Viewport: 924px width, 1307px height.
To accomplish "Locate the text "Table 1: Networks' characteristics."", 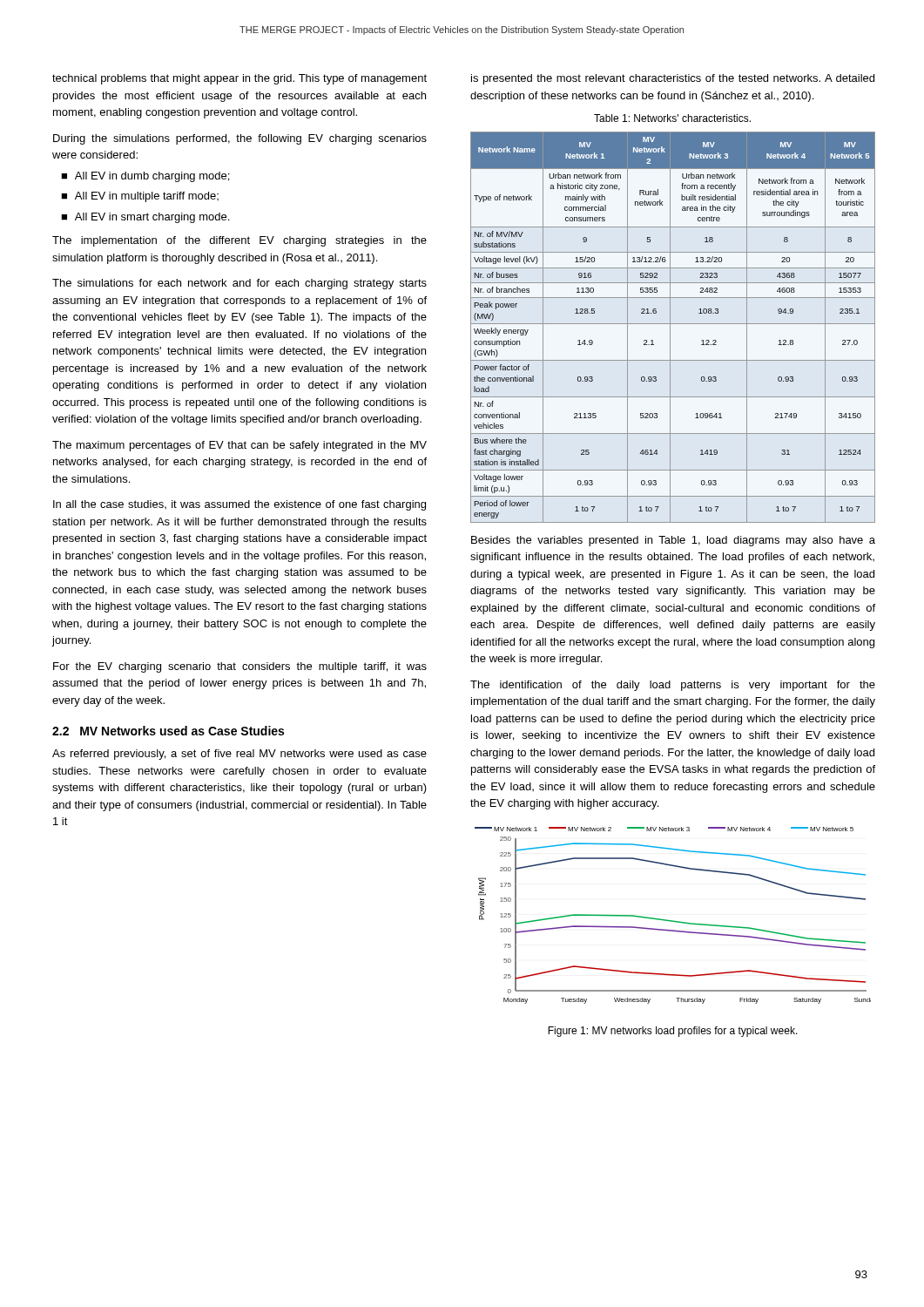I will [x=673, y=118].
